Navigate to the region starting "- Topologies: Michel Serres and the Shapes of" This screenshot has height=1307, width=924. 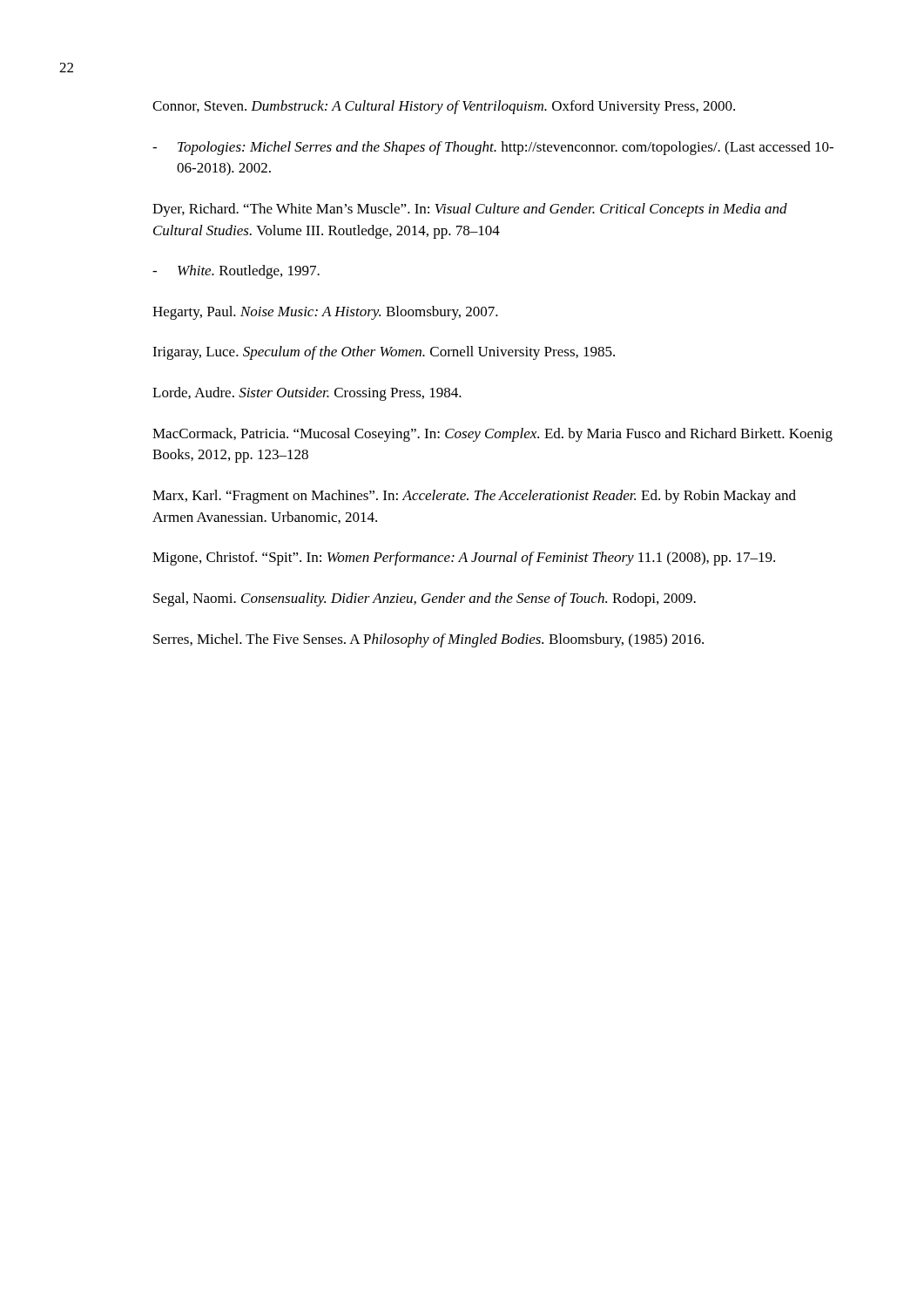coord(495,158)
